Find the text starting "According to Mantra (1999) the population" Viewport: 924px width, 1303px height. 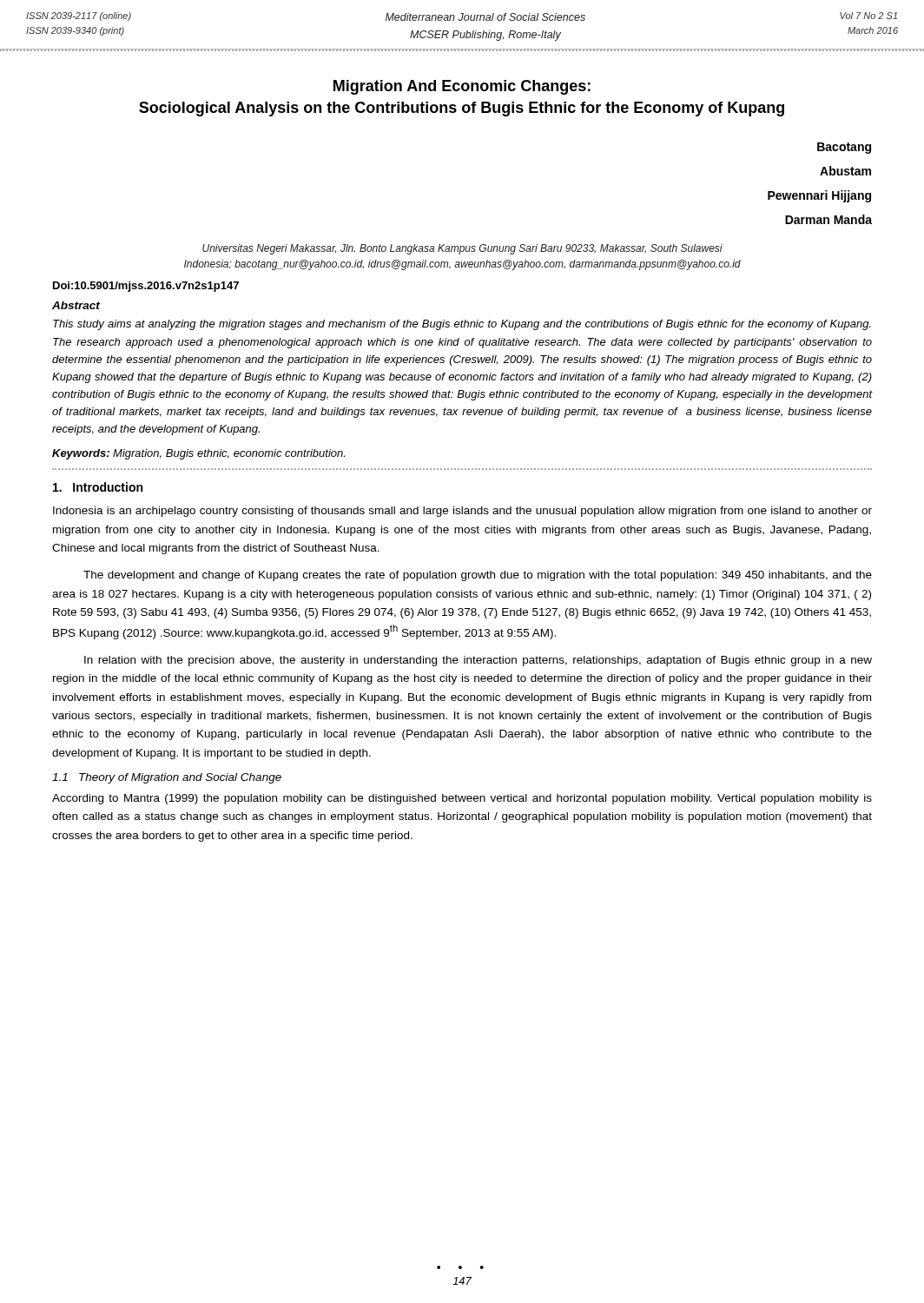462,817
